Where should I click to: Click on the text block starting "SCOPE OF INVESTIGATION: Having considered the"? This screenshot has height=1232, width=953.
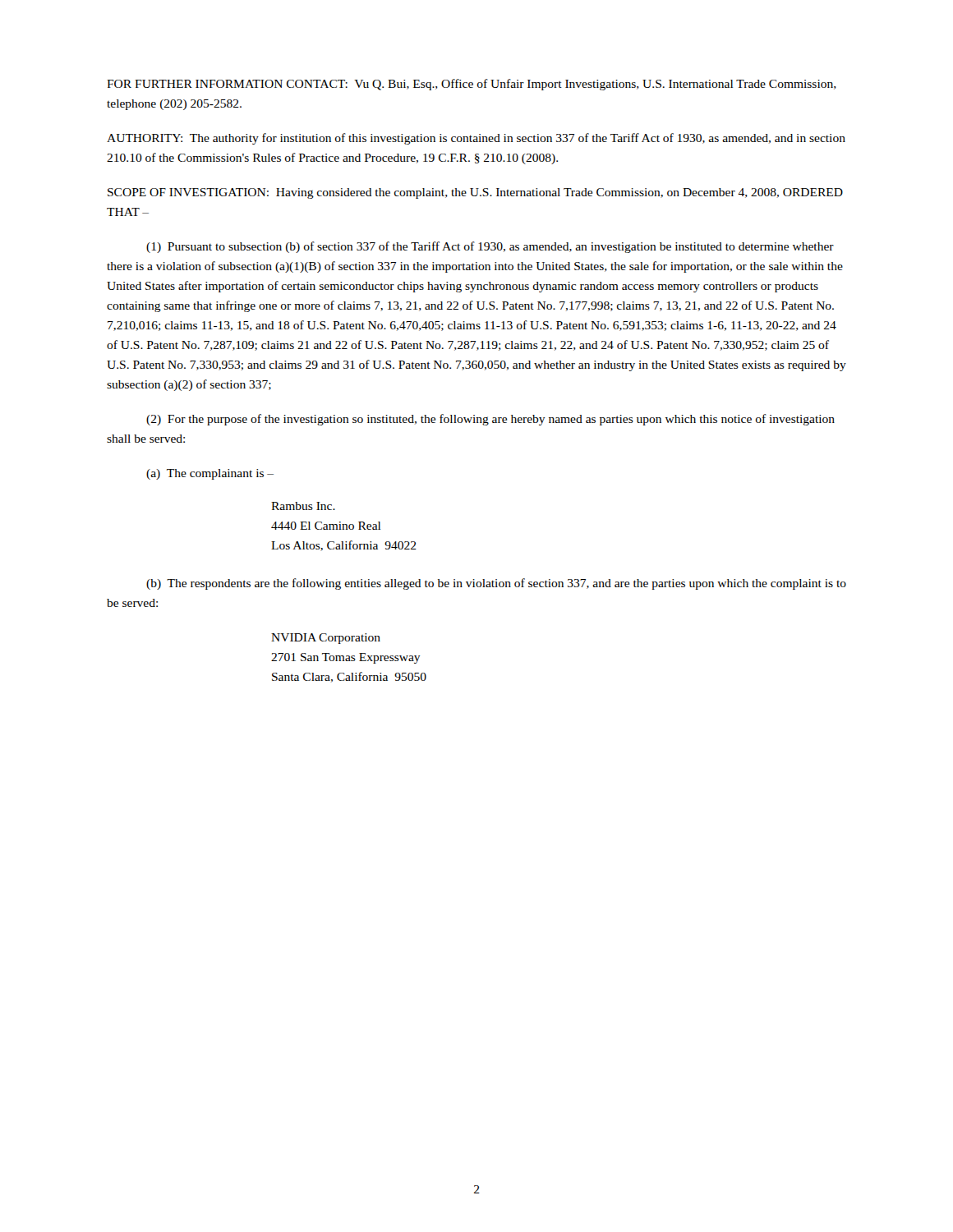point(475,202)
